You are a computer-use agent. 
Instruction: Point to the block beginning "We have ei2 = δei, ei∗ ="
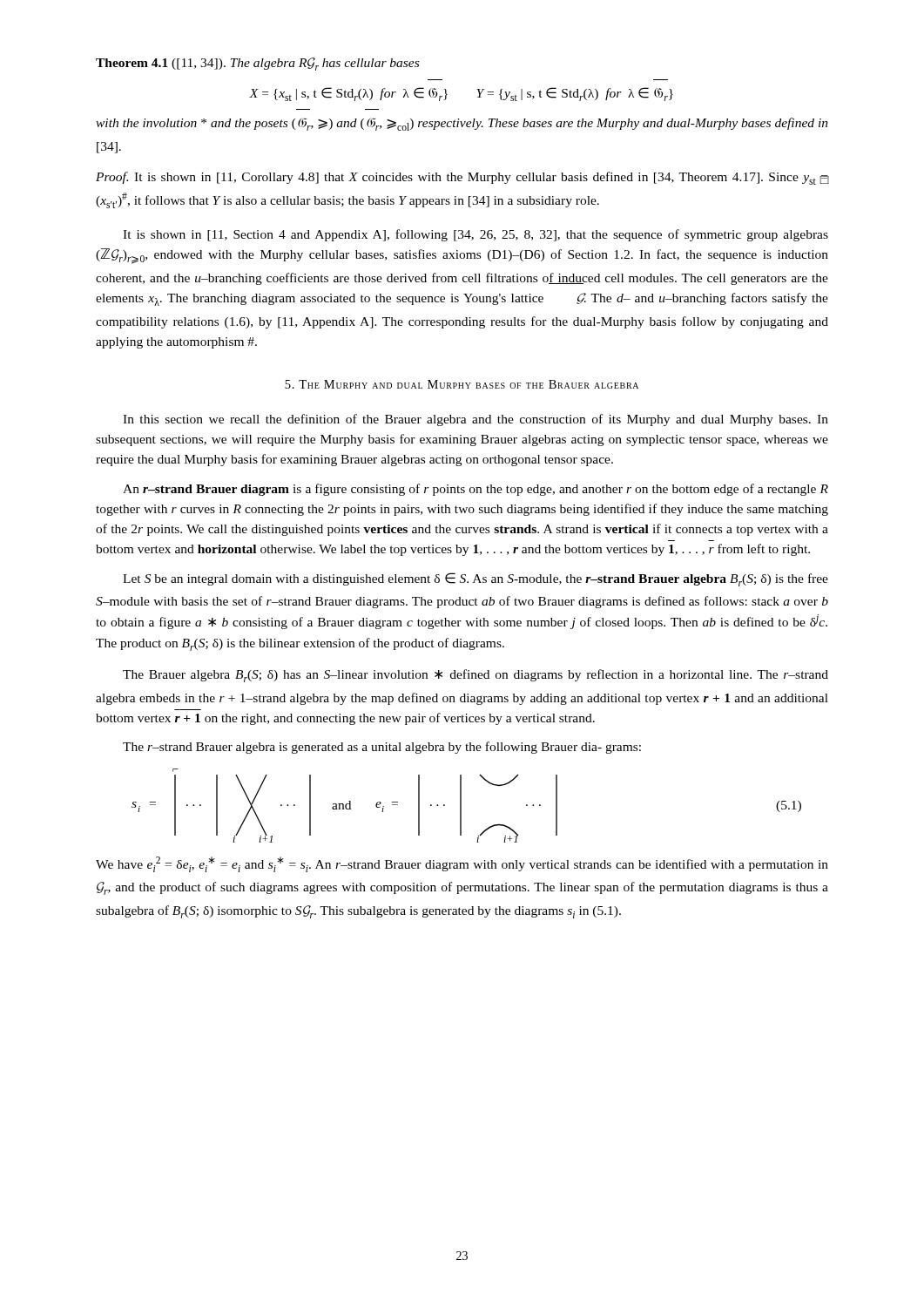(462, 888)
